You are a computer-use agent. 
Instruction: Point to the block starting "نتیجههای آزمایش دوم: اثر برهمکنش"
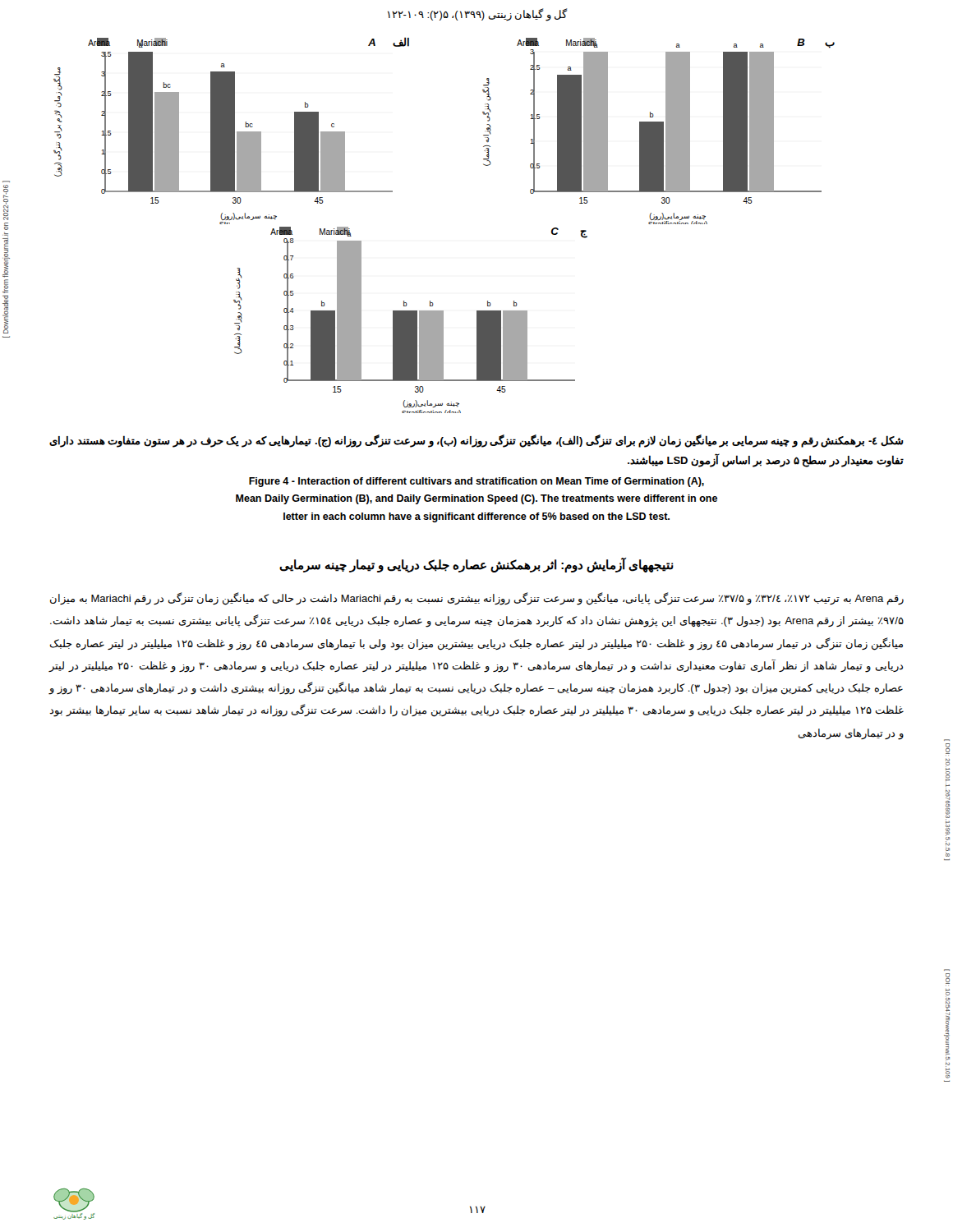click(x=476, y=565)
